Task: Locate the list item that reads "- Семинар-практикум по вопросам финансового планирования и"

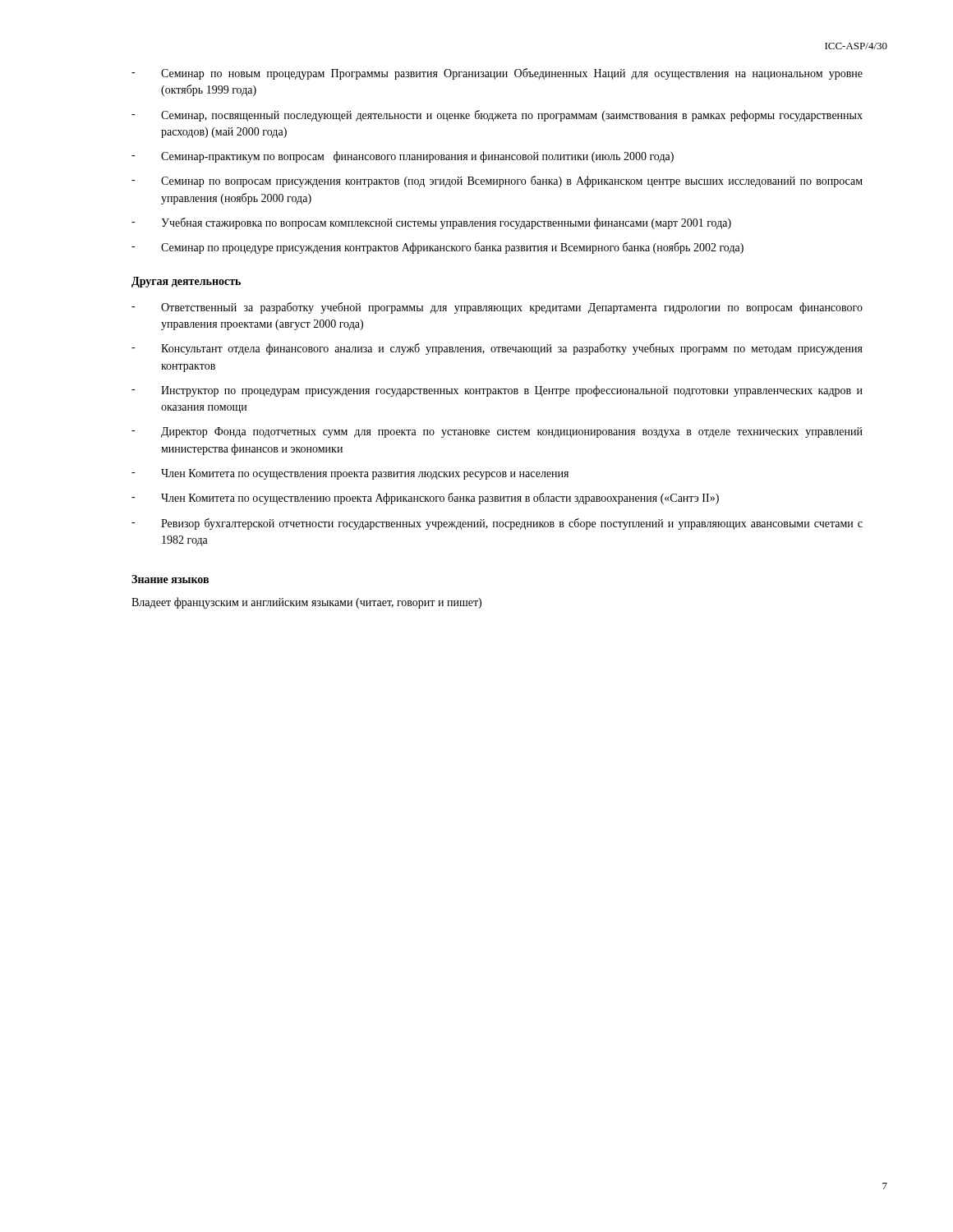Action: click(x=497, y=157)
